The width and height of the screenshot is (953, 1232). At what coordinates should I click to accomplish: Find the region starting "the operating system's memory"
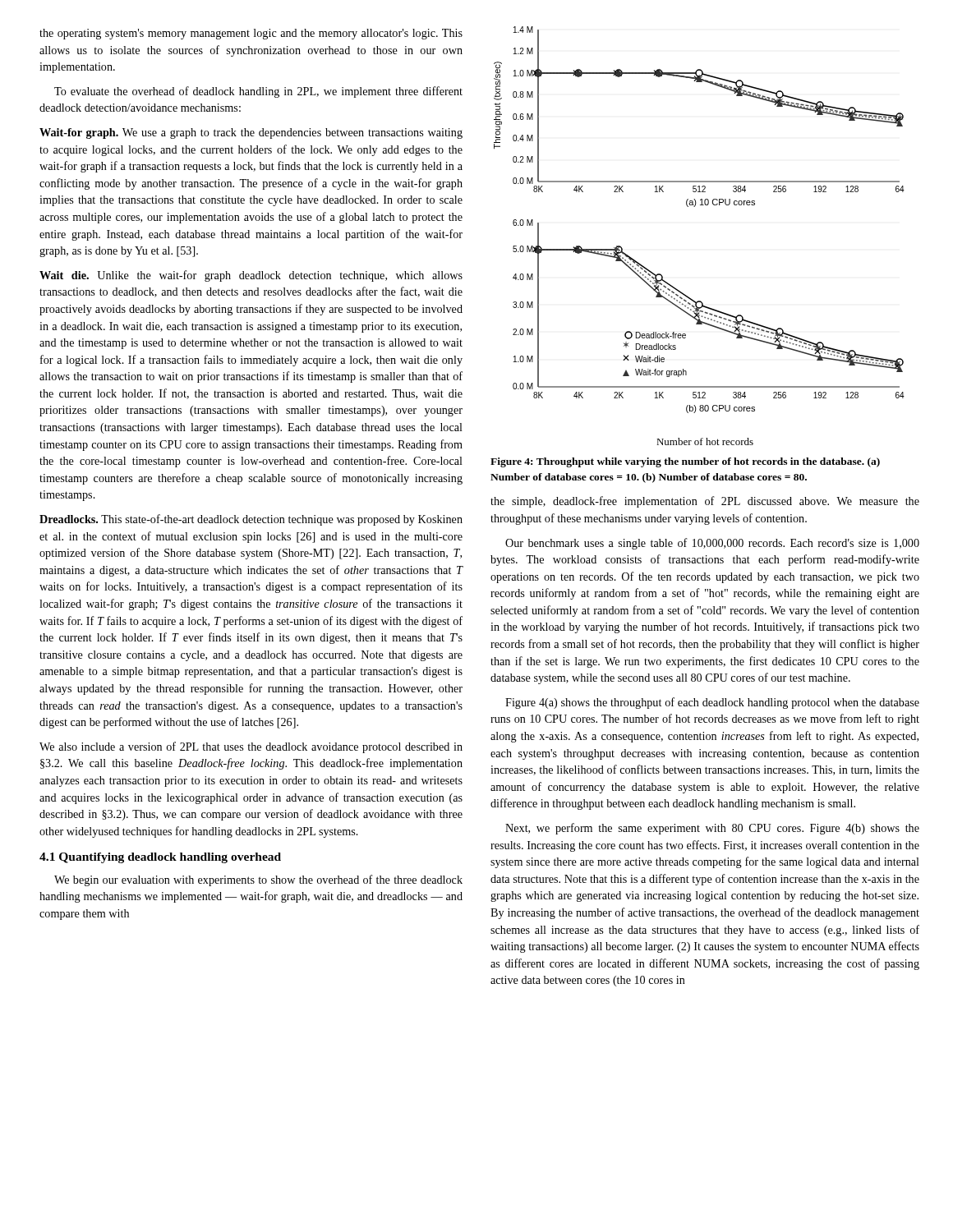pyautogui.click(x=251, y=34)
